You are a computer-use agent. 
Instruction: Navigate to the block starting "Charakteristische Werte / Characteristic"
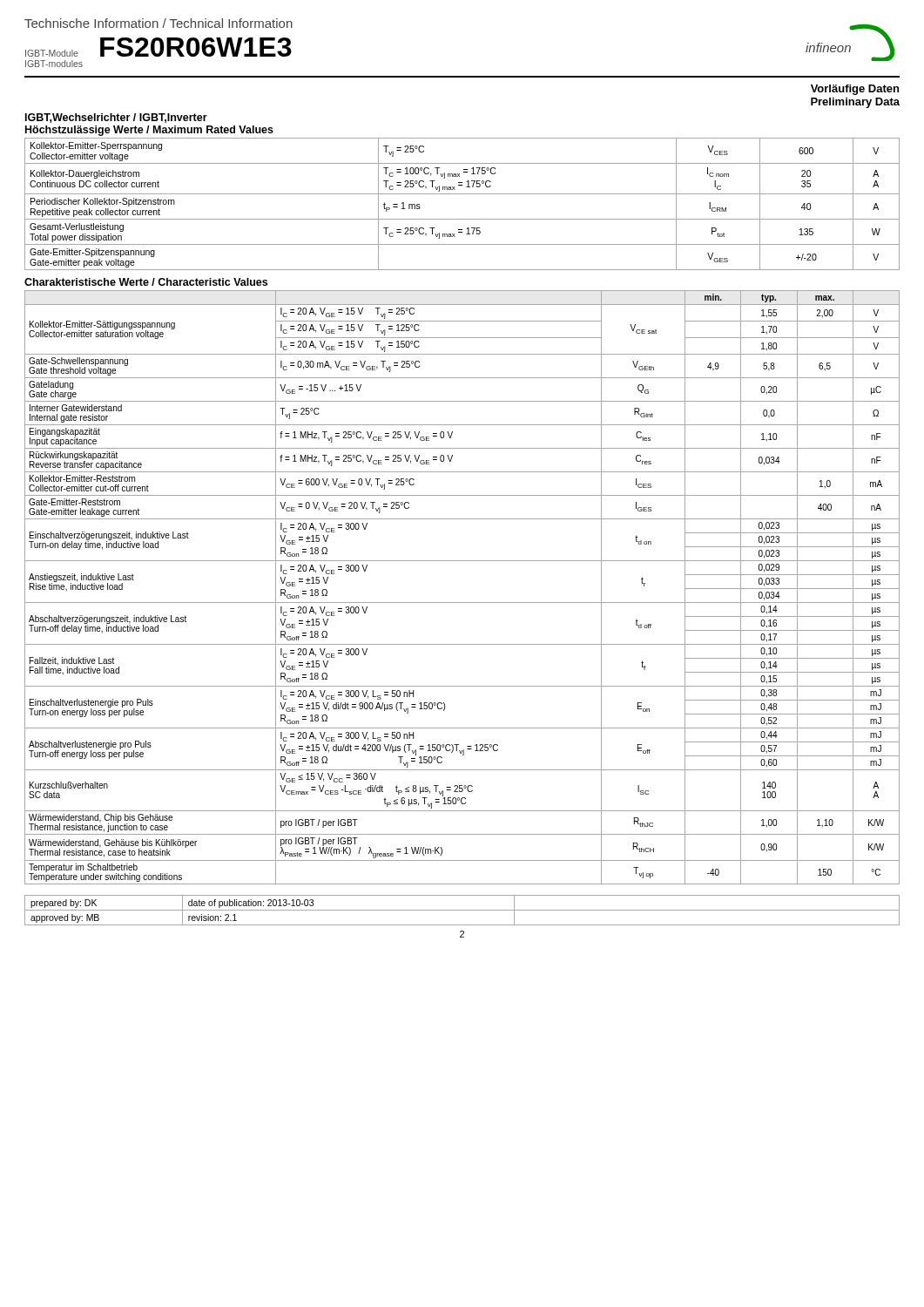pos(146,283)
